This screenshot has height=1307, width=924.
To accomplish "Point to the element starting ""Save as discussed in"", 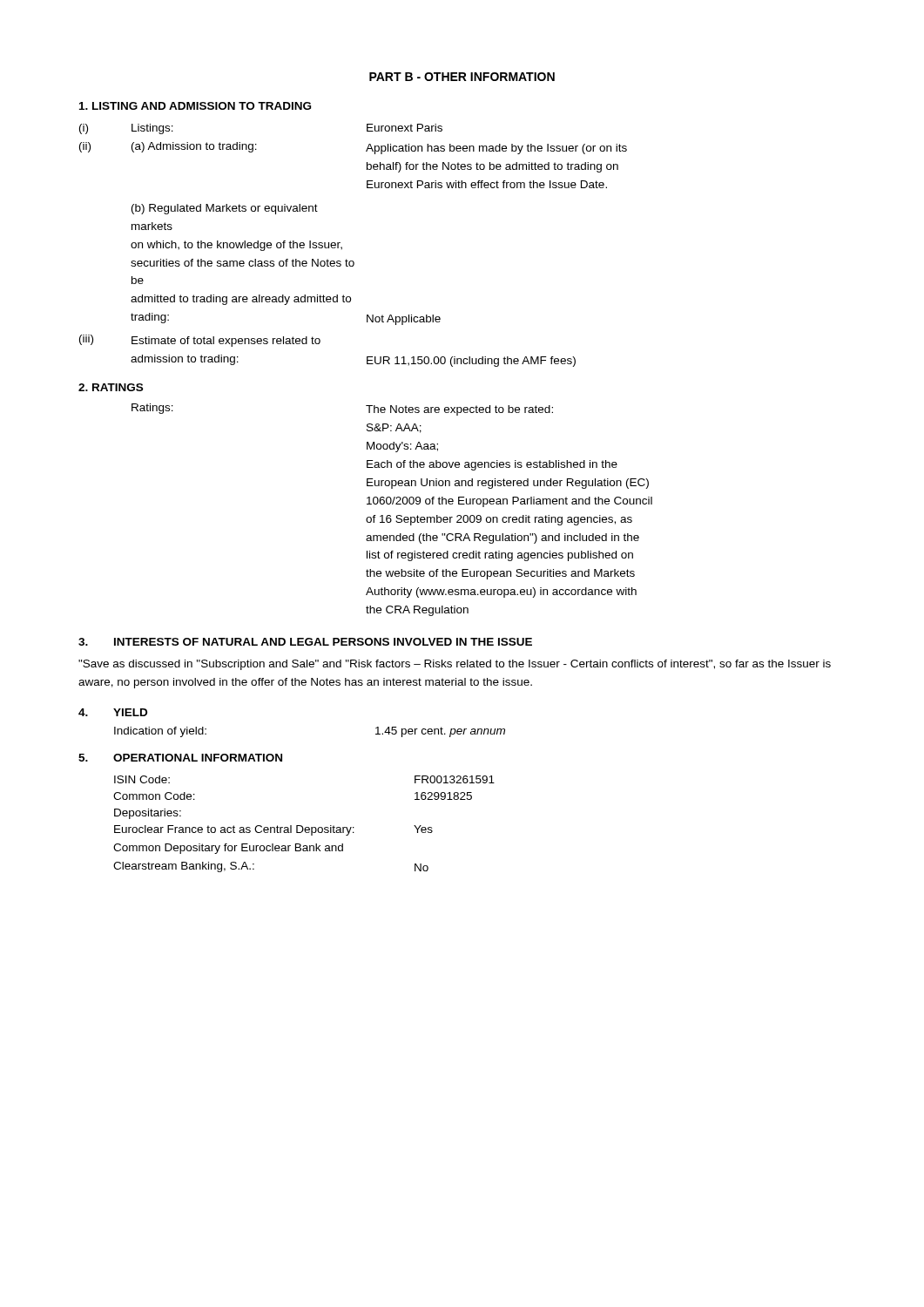I will [455, 673].
